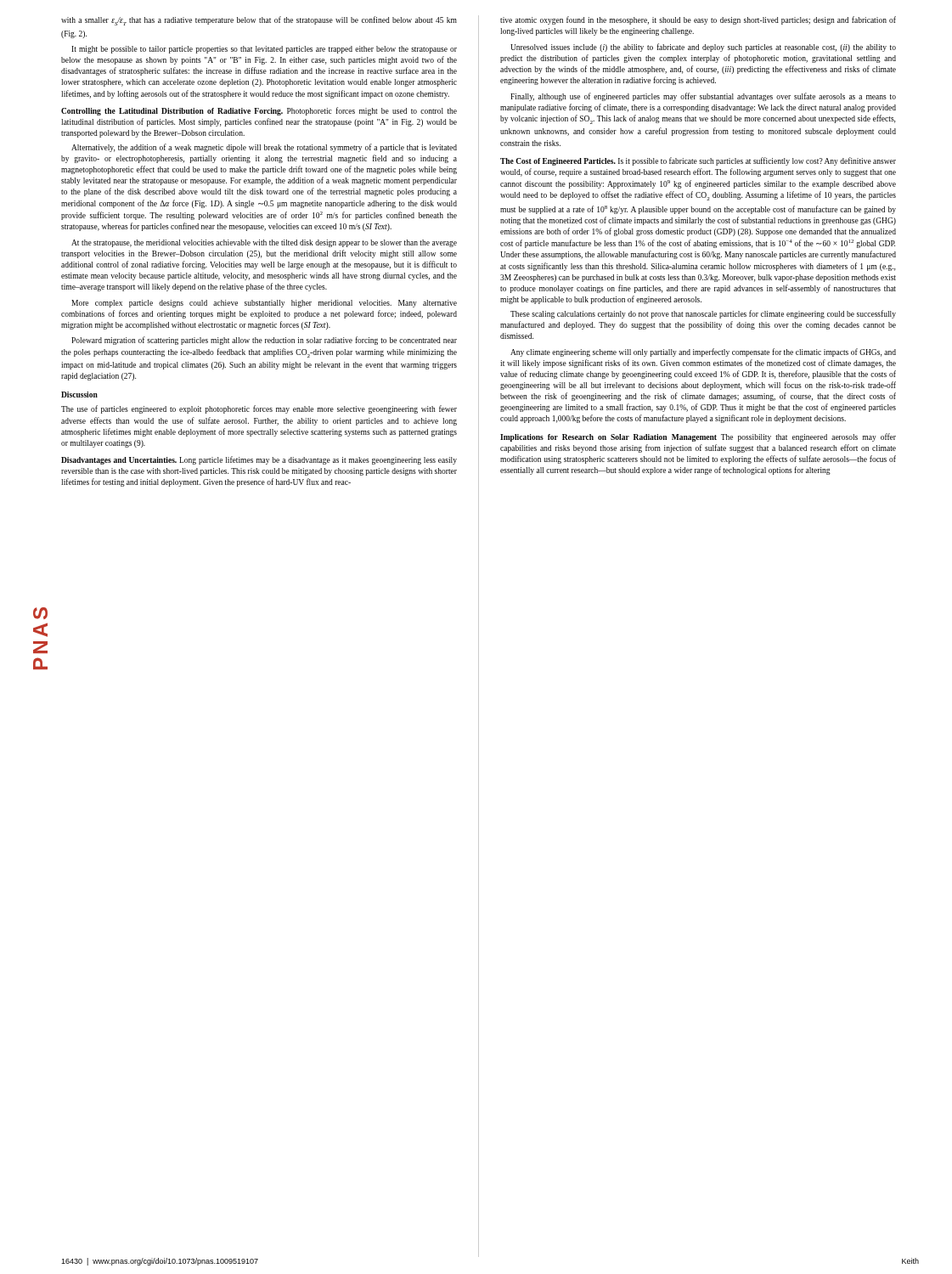
Task: Find the section header with the text "Implications for Research on Solar Radiation Management"
Action: pos(698,454)
